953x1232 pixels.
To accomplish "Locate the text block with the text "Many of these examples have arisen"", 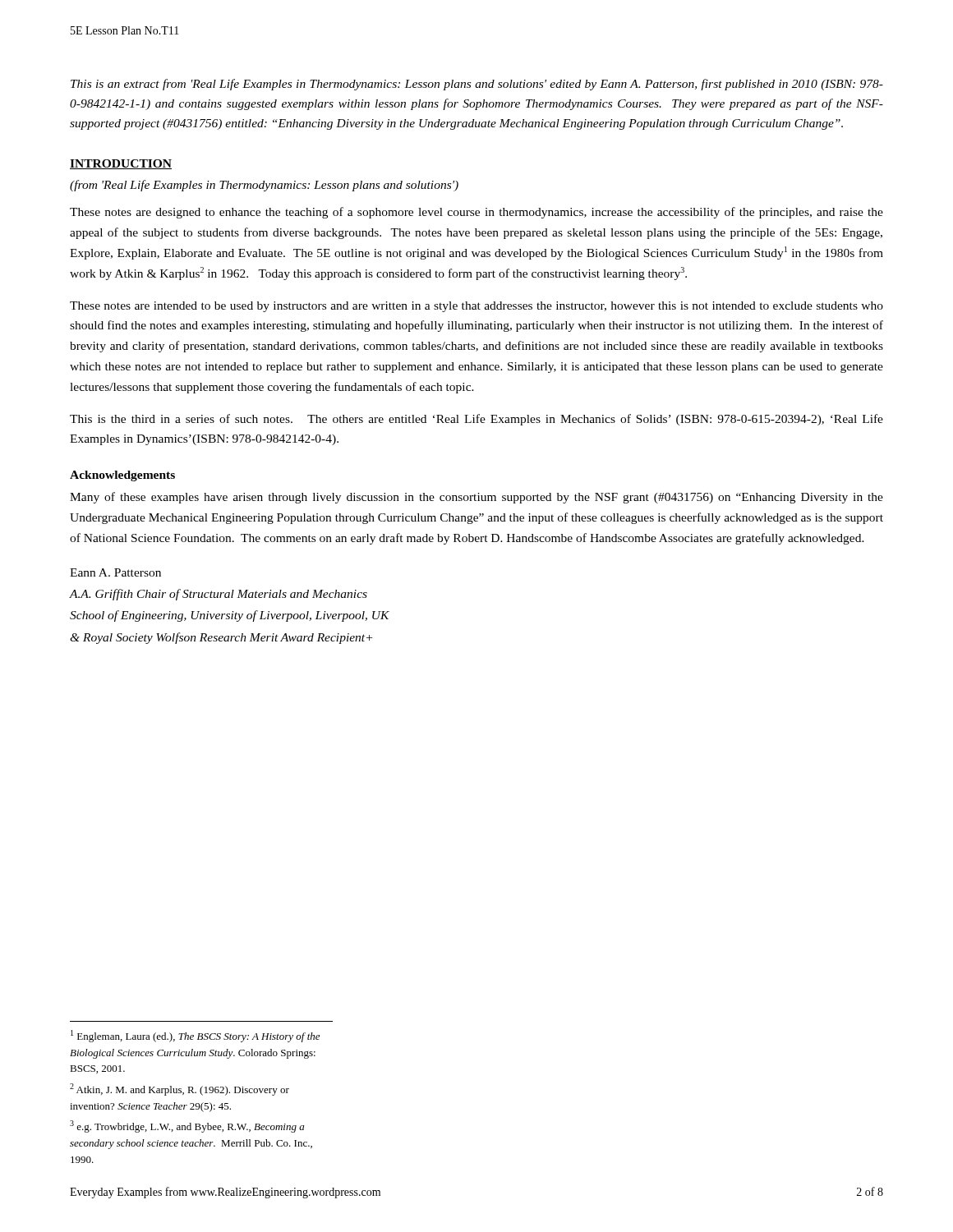I will pos(476,517).
